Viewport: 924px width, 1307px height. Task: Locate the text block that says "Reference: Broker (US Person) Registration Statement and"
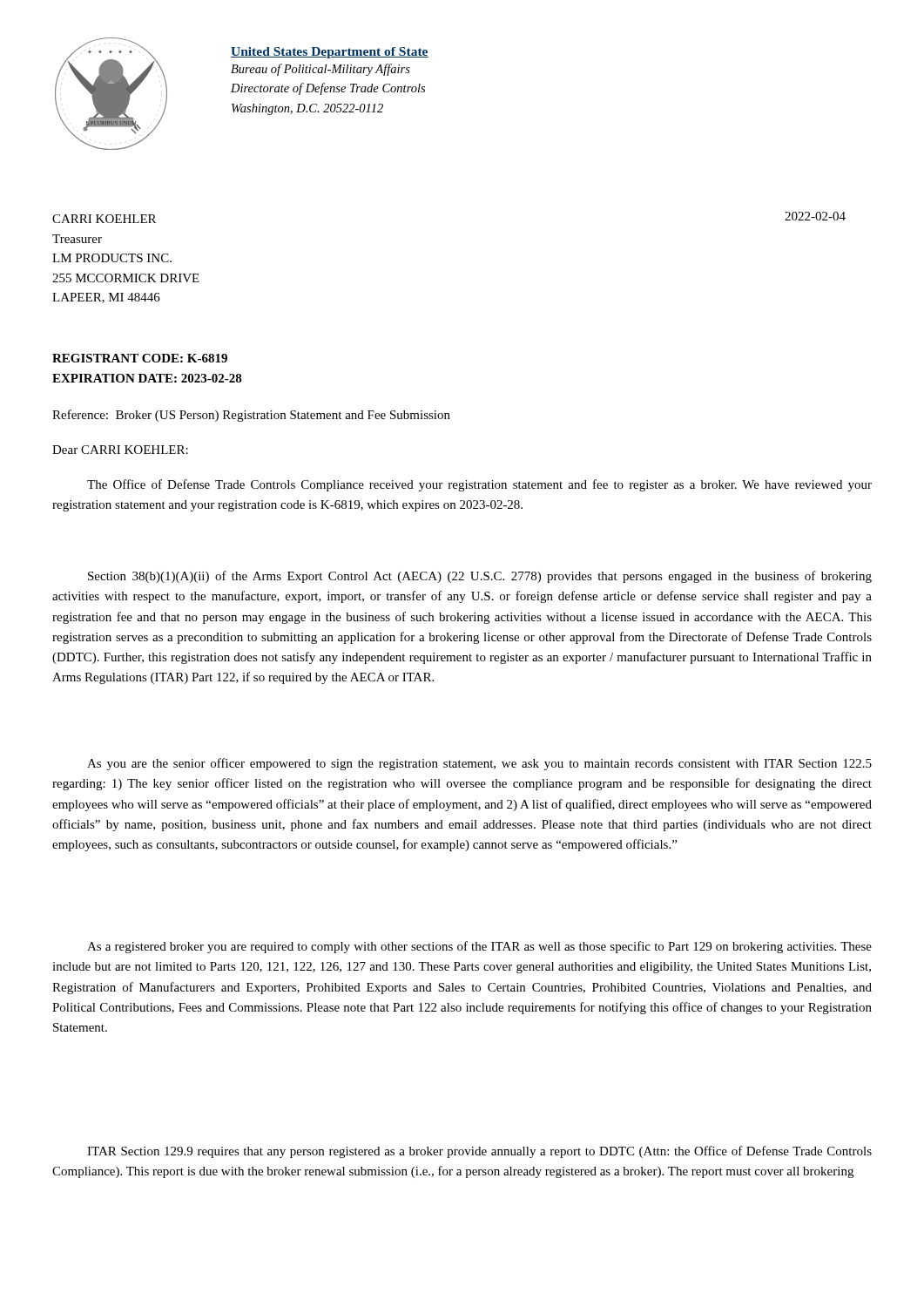click(251, 415)
